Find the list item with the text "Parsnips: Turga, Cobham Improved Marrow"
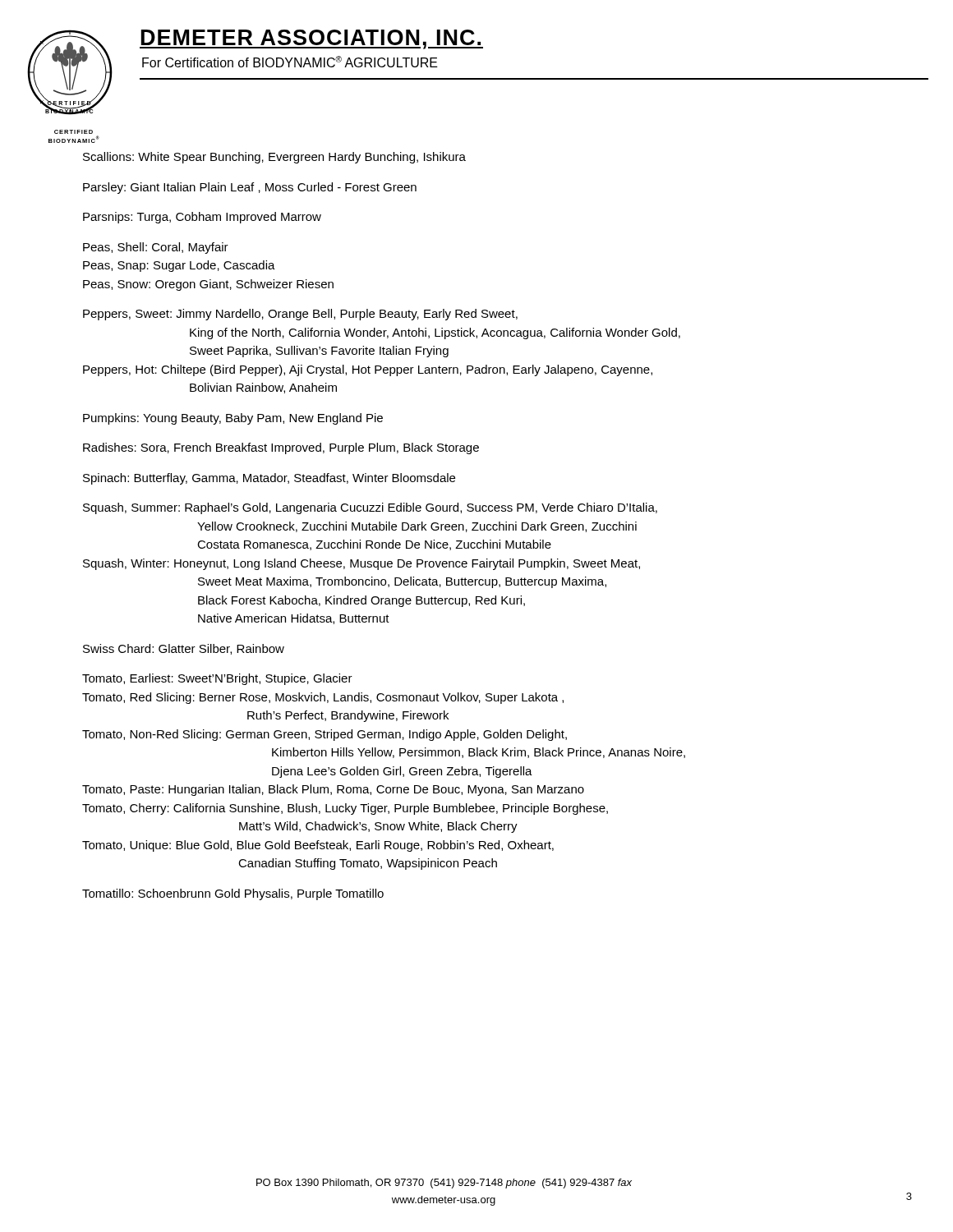 point(202,216)
